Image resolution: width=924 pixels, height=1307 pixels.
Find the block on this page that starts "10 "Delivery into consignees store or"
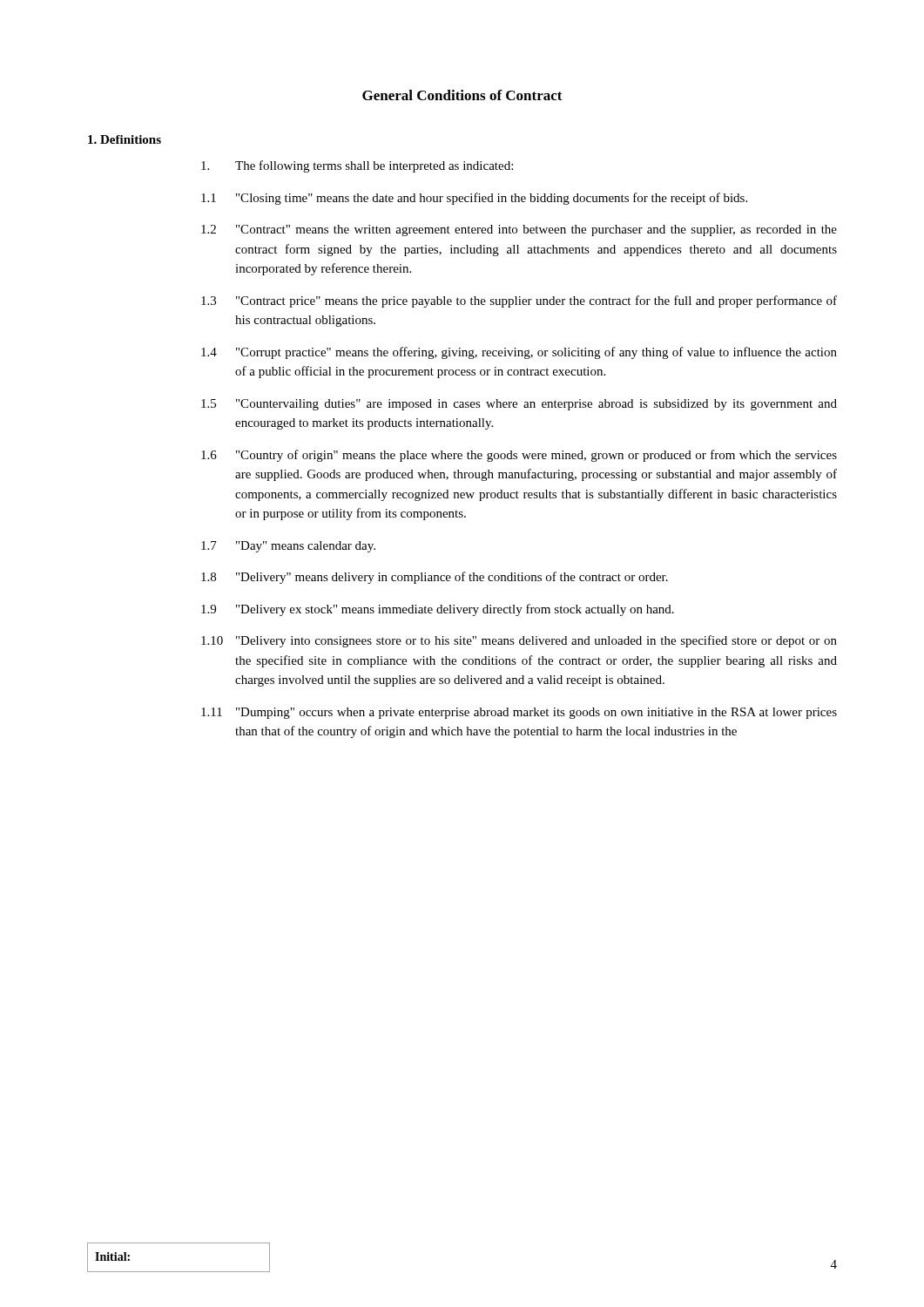tap(462, 660)
